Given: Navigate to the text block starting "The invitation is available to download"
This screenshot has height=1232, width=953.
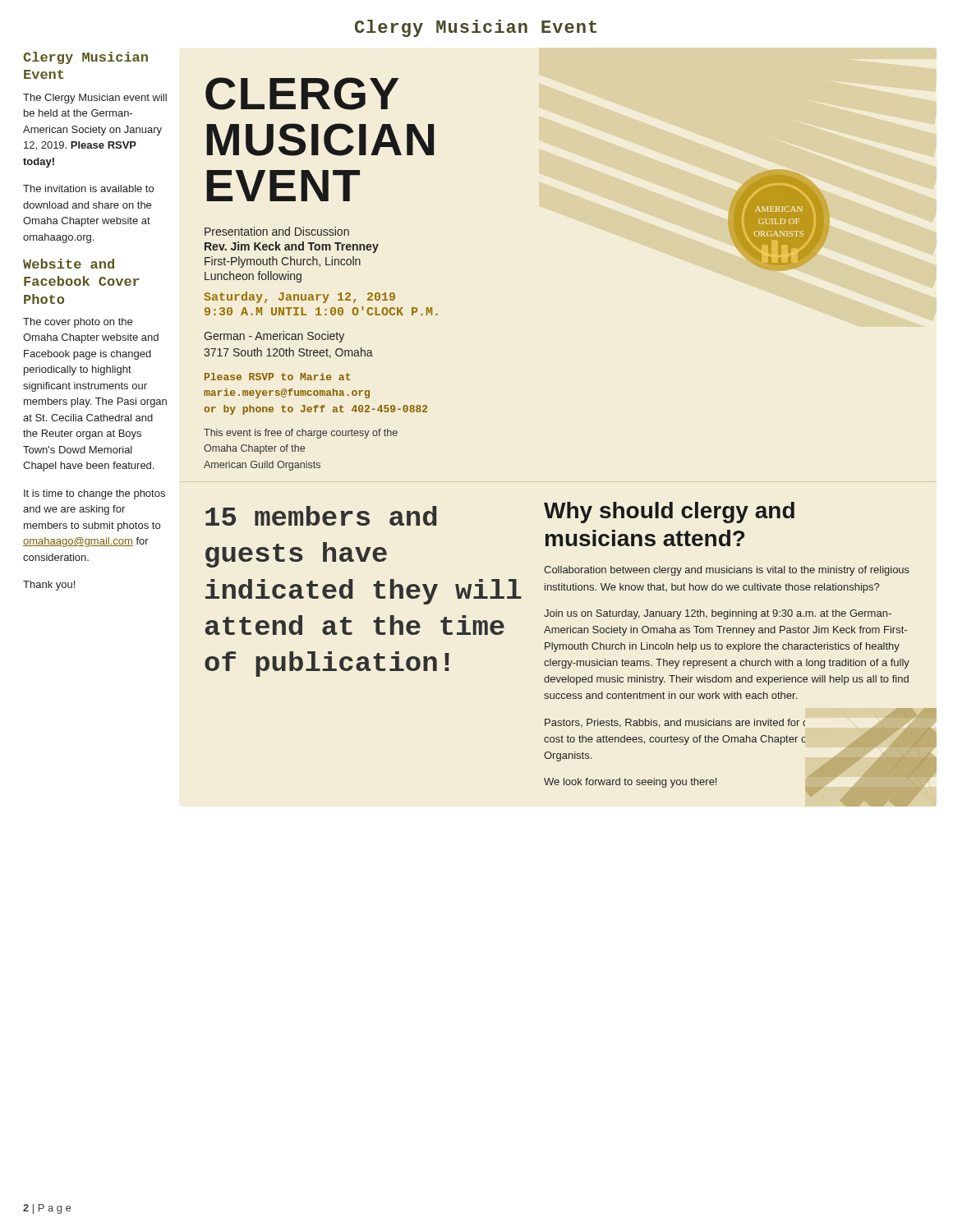Looking at the screenshot, I should point(89,213).
